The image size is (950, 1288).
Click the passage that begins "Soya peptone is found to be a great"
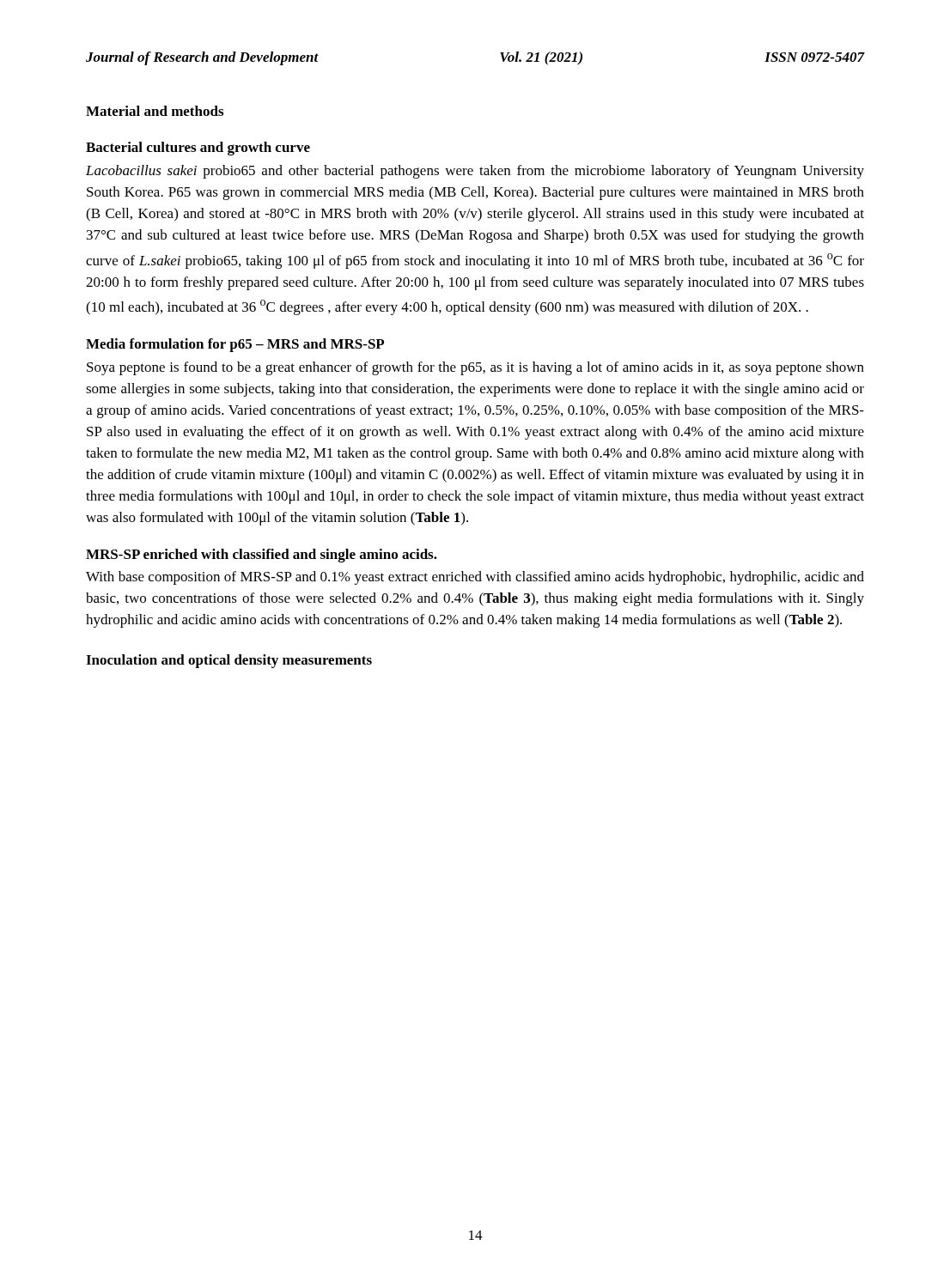point(475,442)
